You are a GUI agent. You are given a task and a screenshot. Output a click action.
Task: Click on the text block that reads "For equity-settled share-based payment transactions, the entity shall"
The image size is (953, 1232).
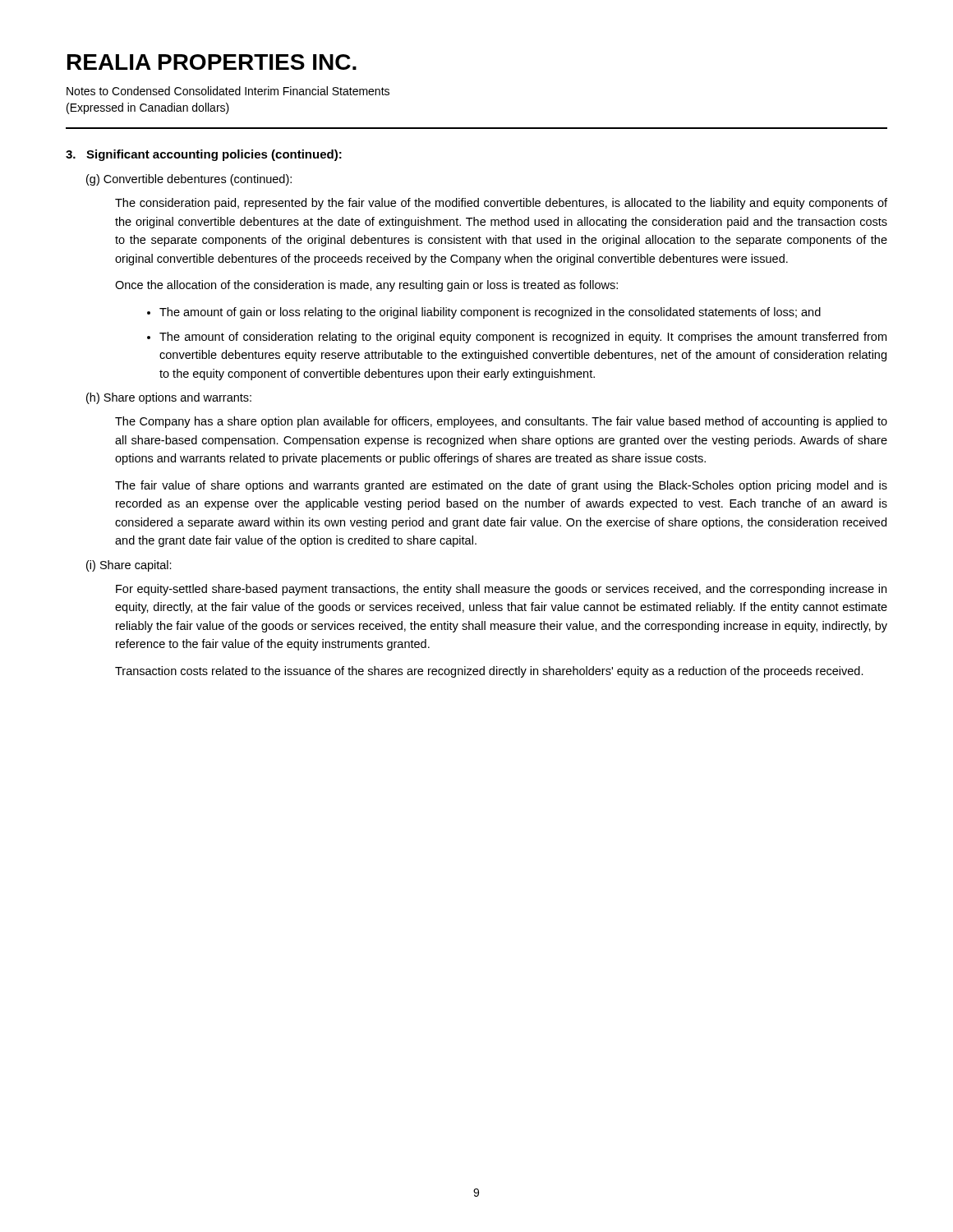pyautogui.click(x=501, y=616)
